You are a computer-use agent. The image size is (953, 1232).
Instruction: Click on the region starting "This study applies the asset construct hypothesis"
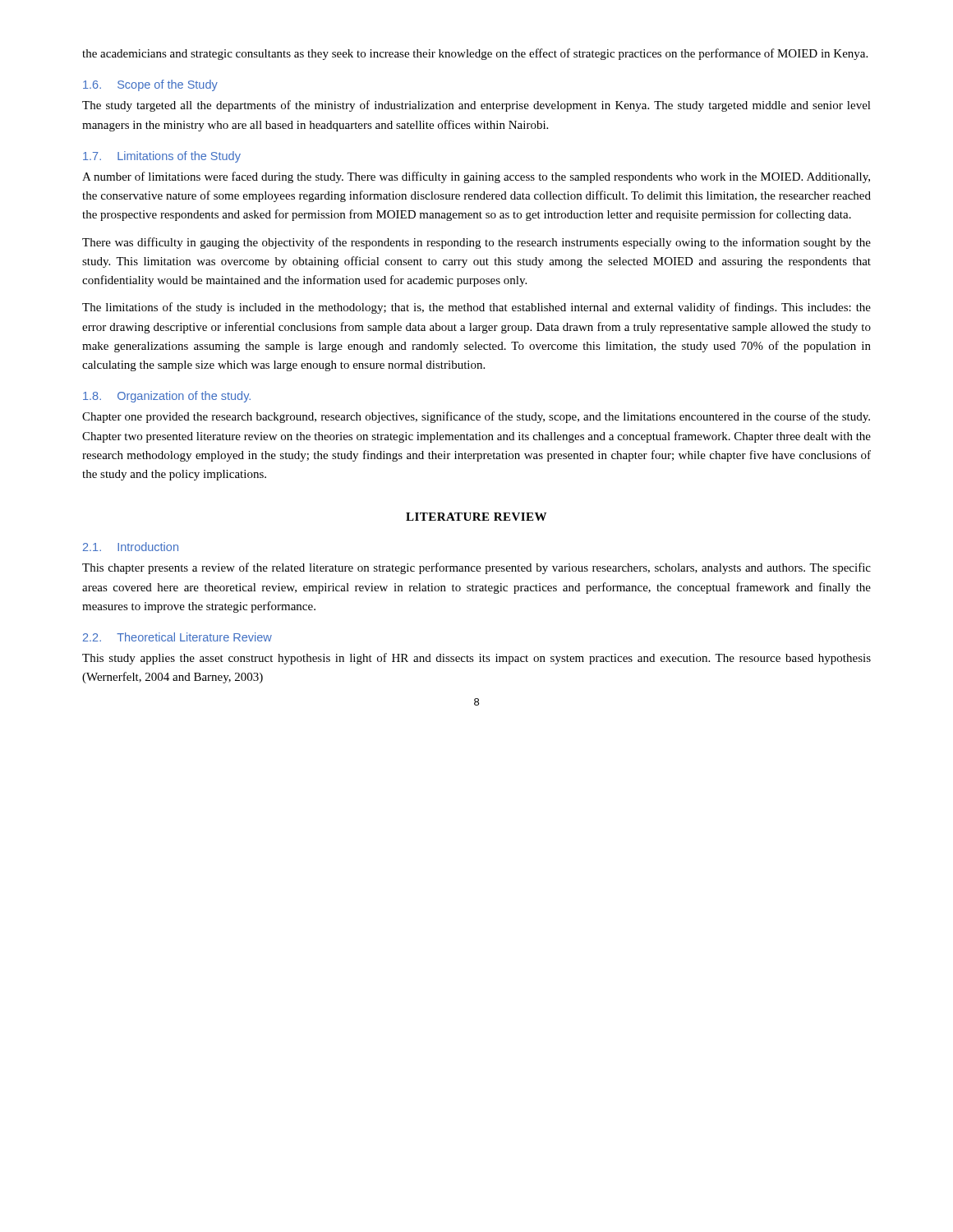[476, 668]
